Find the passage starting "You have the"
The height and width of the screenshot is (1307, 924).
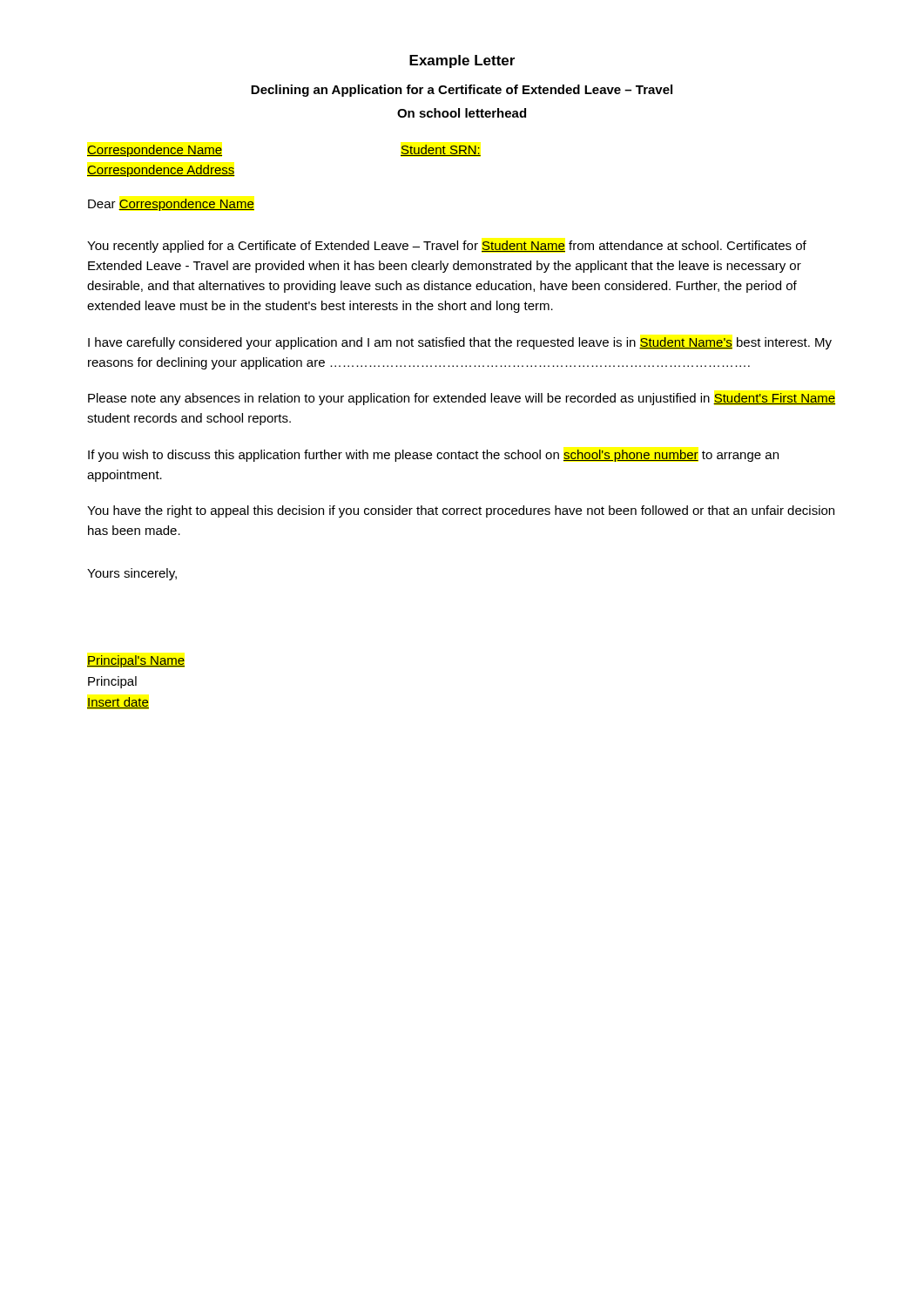[x=461, y=520]
